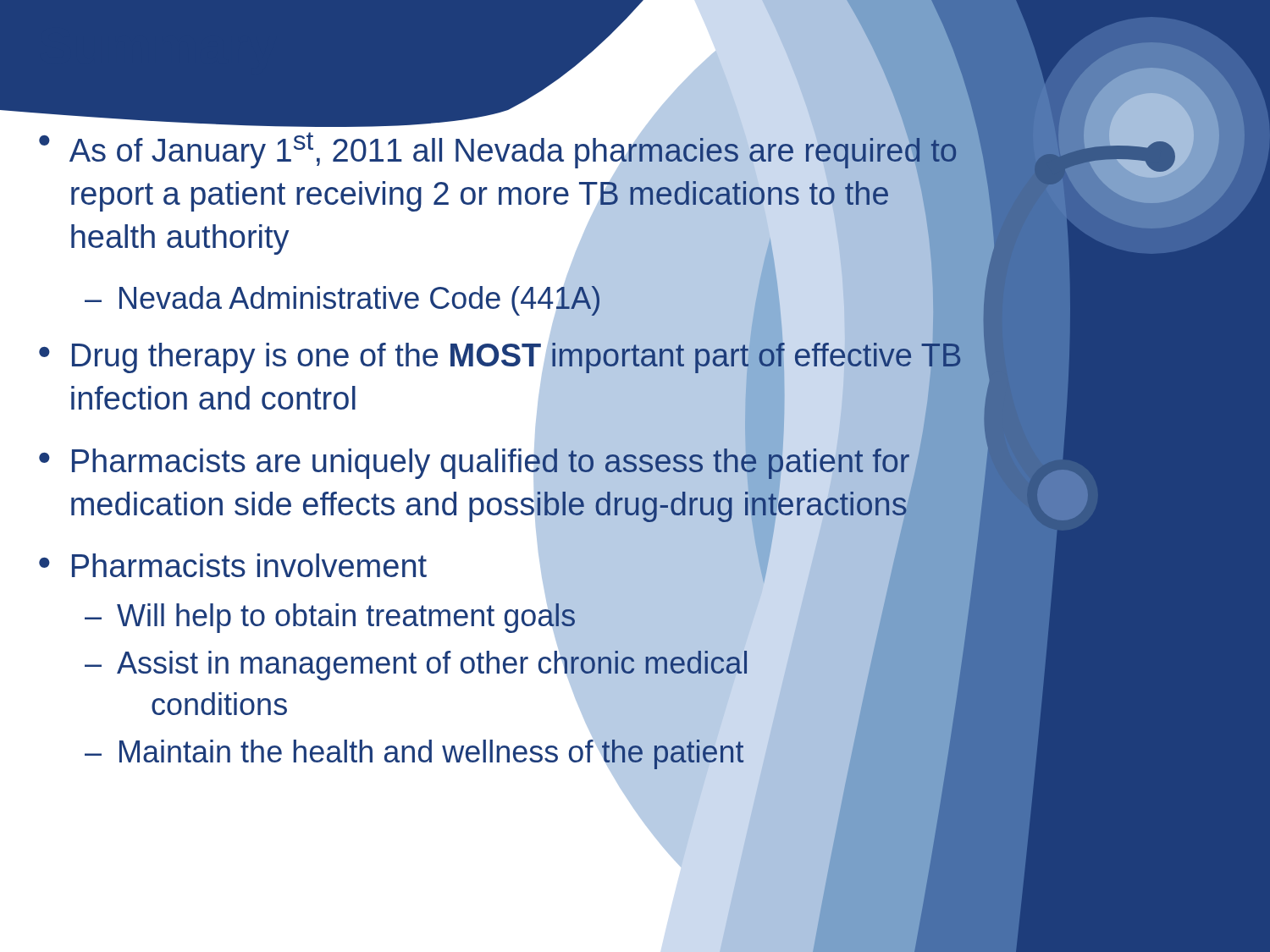Locate the text starting "• Pharmacists are uniquely qualified"
Image resolution: width=1270 pixels, height=952 pixels.
pos(504,483)
